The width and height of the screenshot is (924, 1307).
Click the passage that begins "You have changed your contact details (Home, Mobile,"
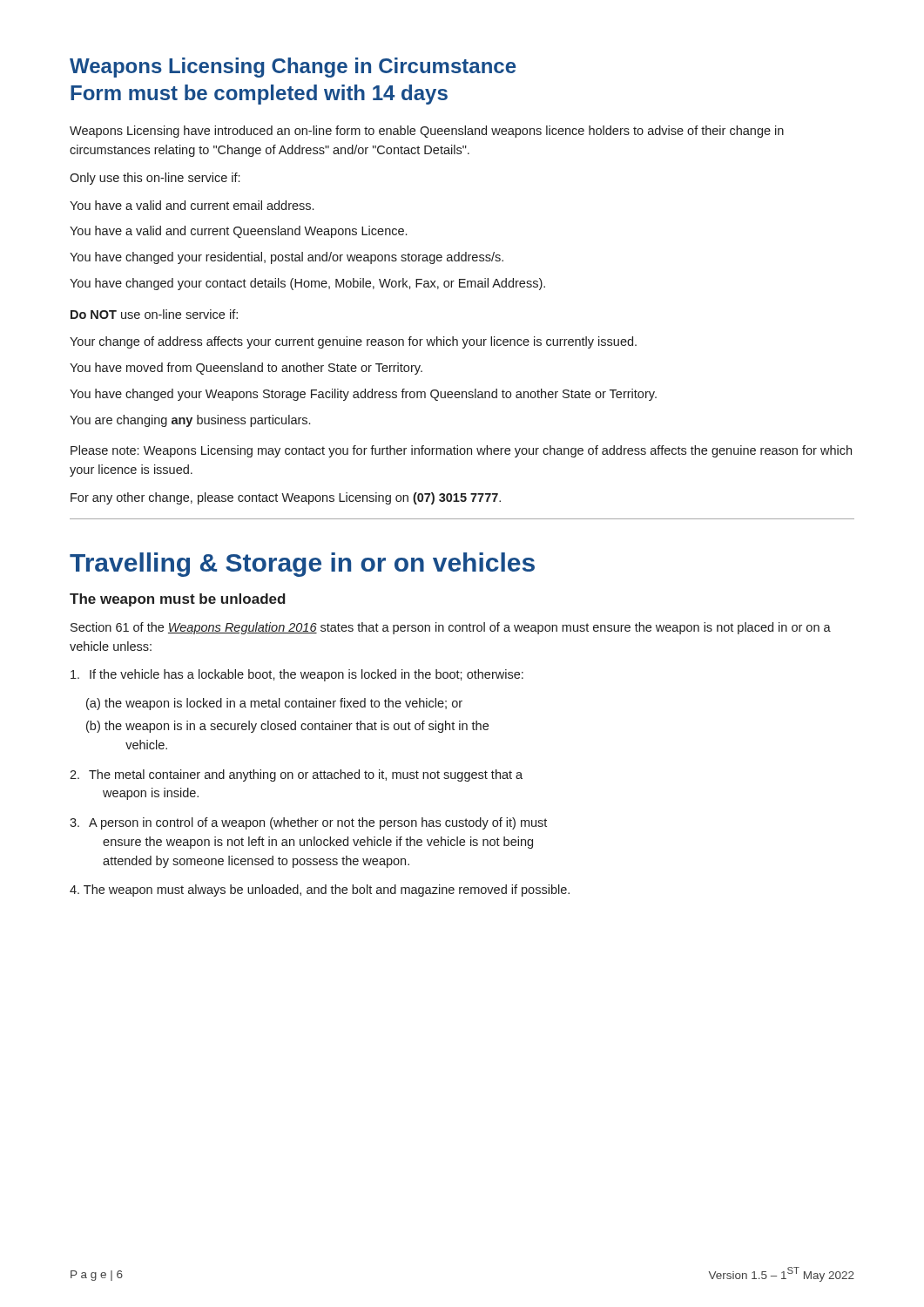(x=308, y=283)
